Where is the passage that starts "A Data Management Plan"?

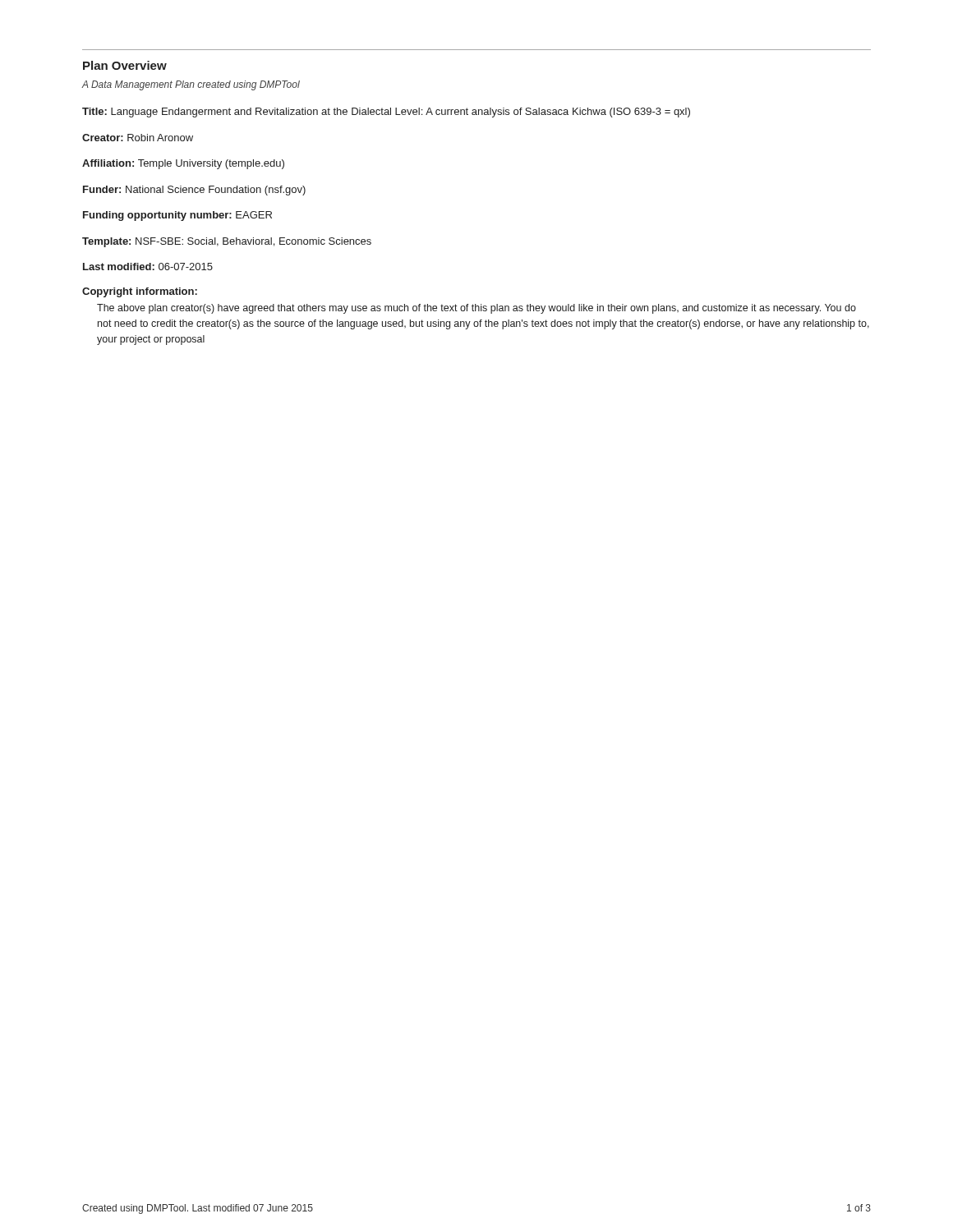[x=191, y=85]
